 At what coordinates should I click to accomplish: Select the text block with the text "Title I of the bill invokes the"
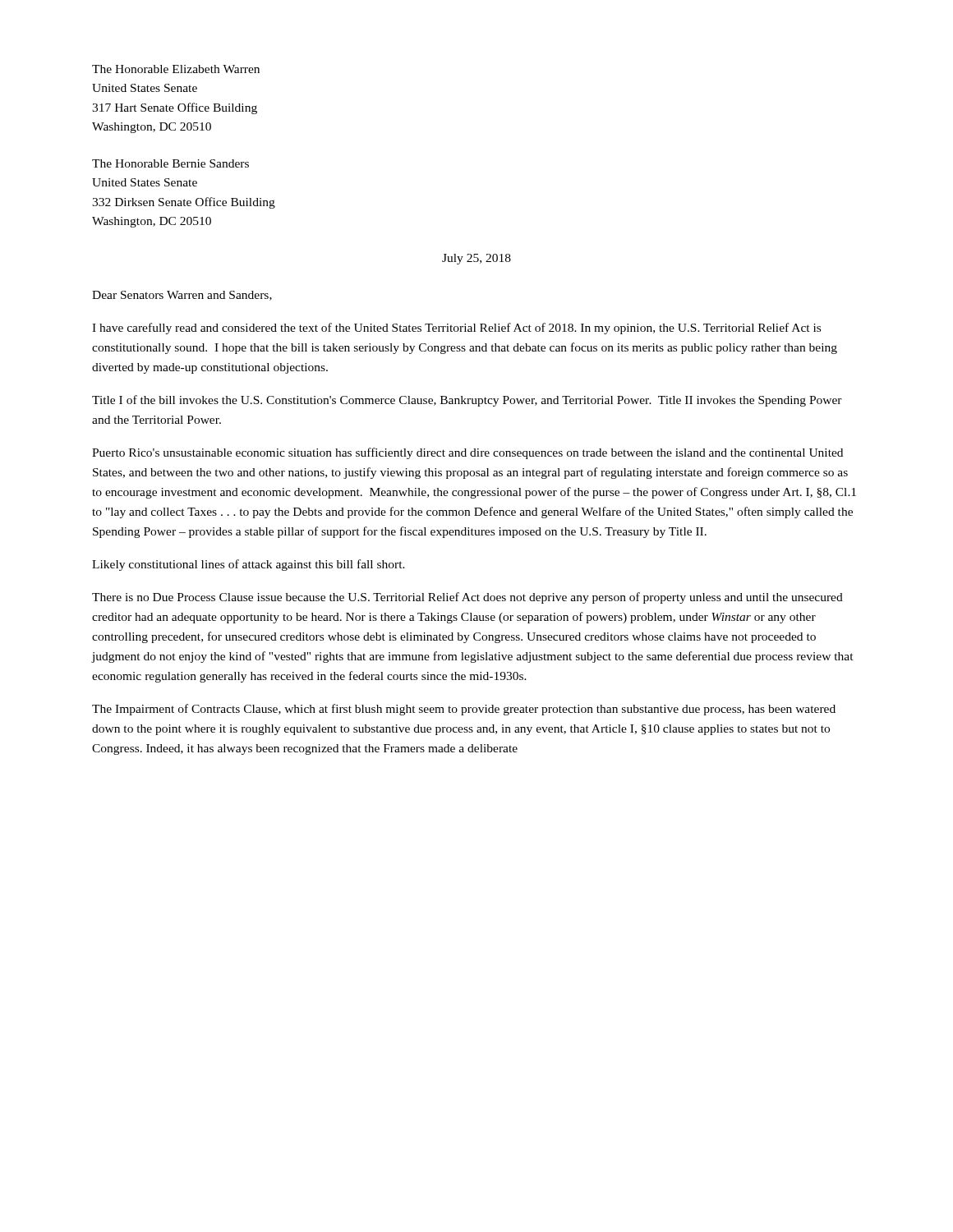467,409
